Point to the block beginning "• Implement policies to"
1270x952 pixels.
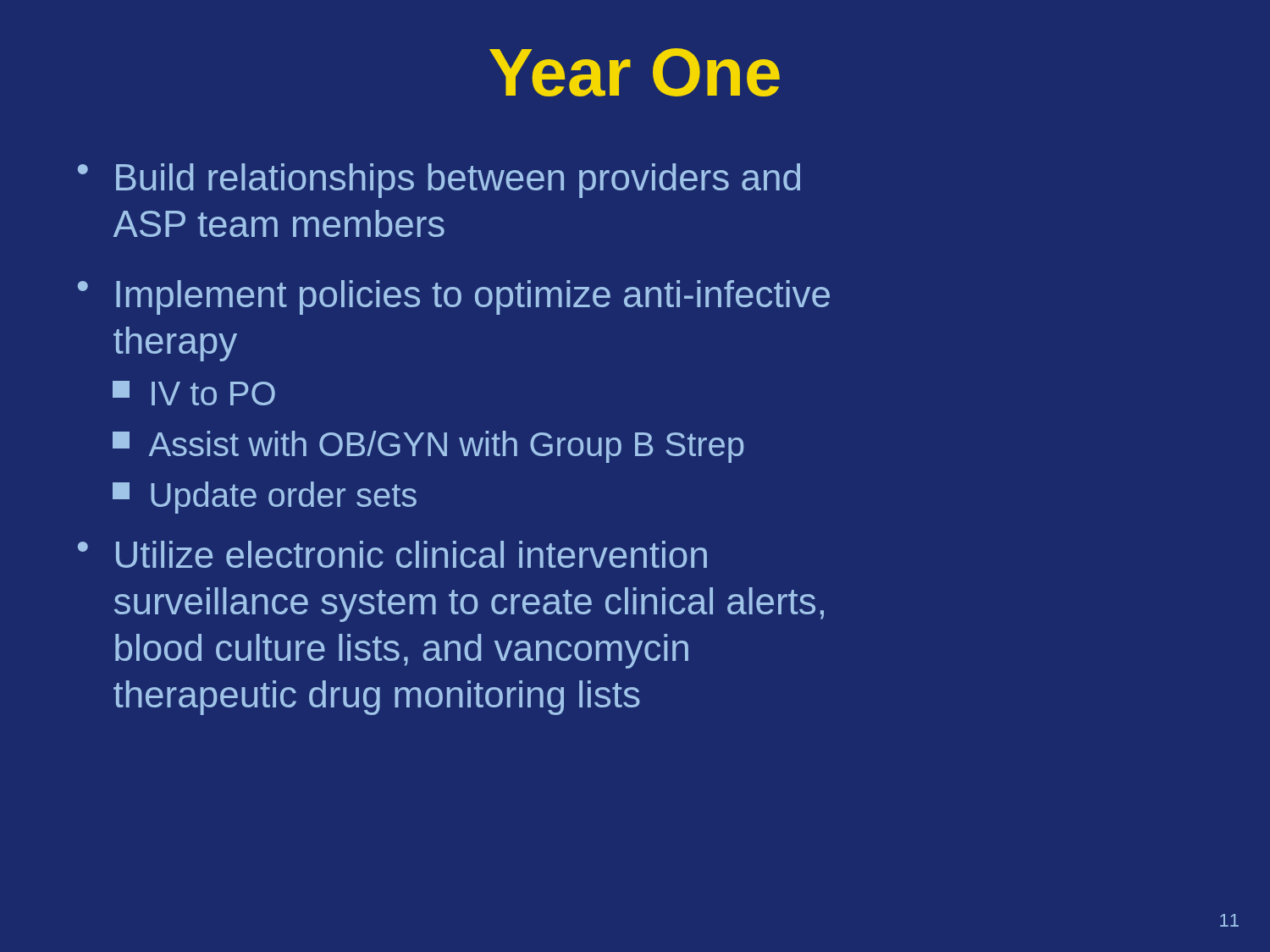[454, 297]
